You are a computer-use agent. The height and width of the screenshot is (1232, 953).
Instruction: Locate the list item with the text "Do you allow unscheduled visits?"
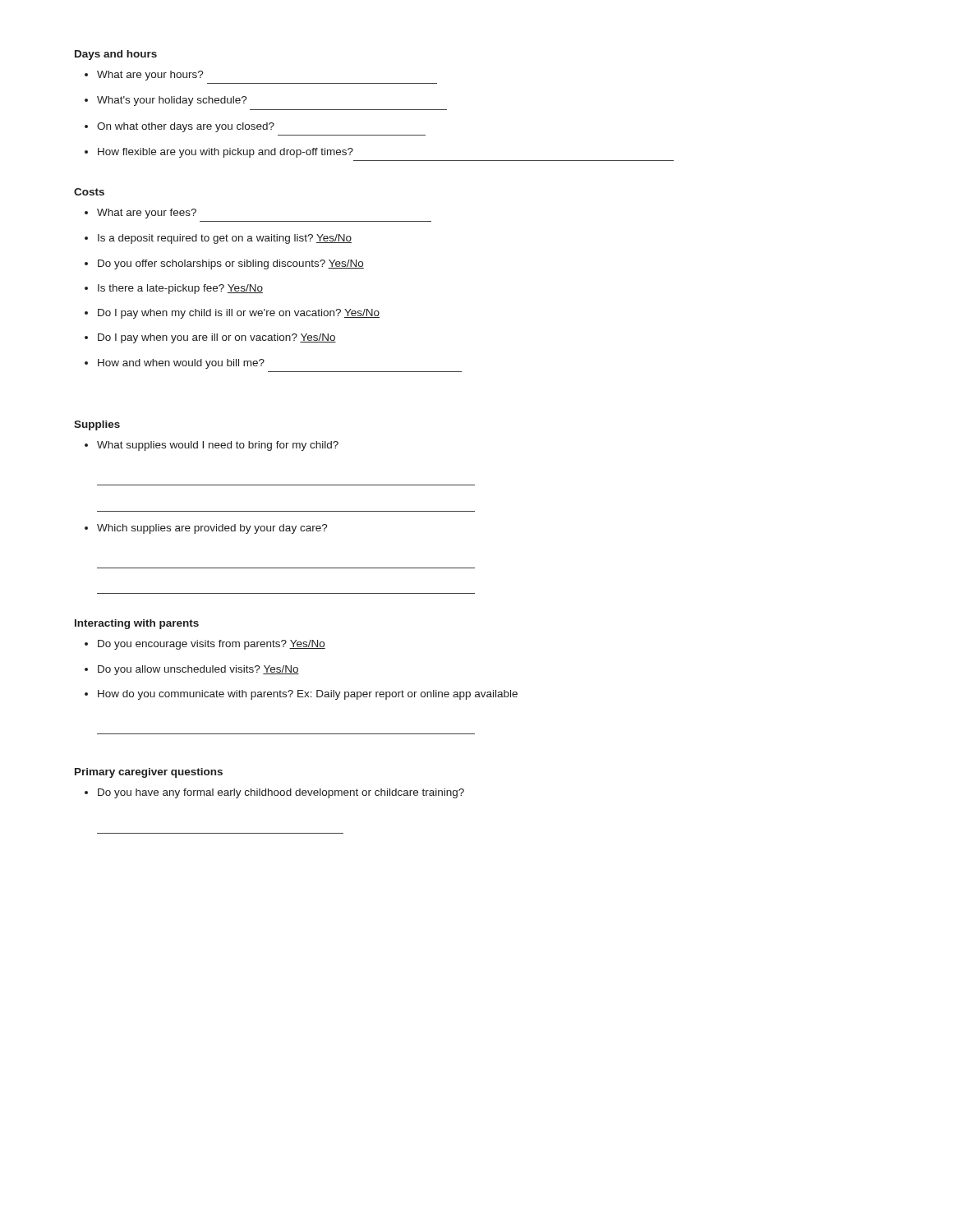coord(198,670)
